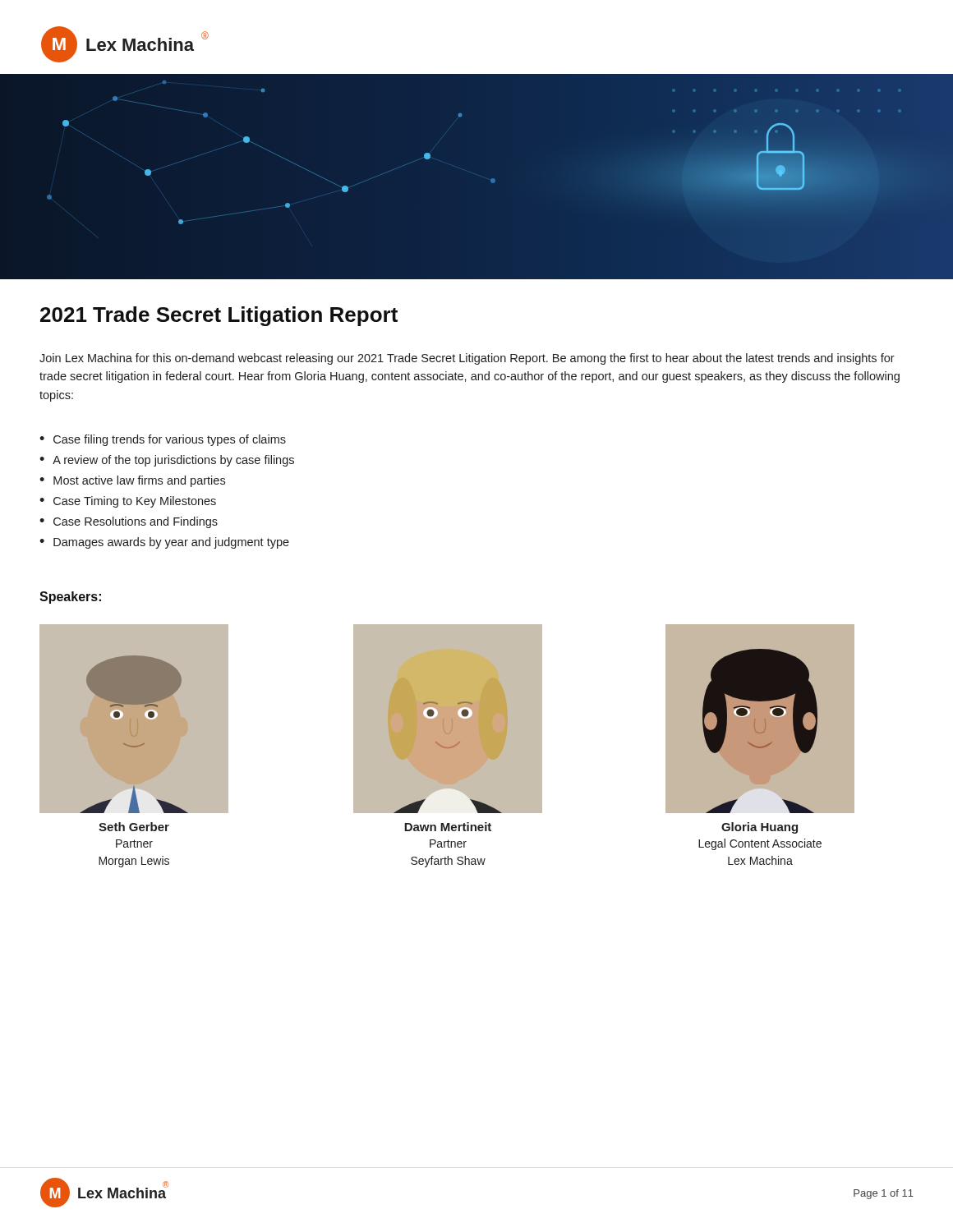Image resolution: width=953 pixels, height=1232 pixels.
Task: Find the element starting "Seth Gerber PartnerMorgan Lewis"
Action: point(134,845)
